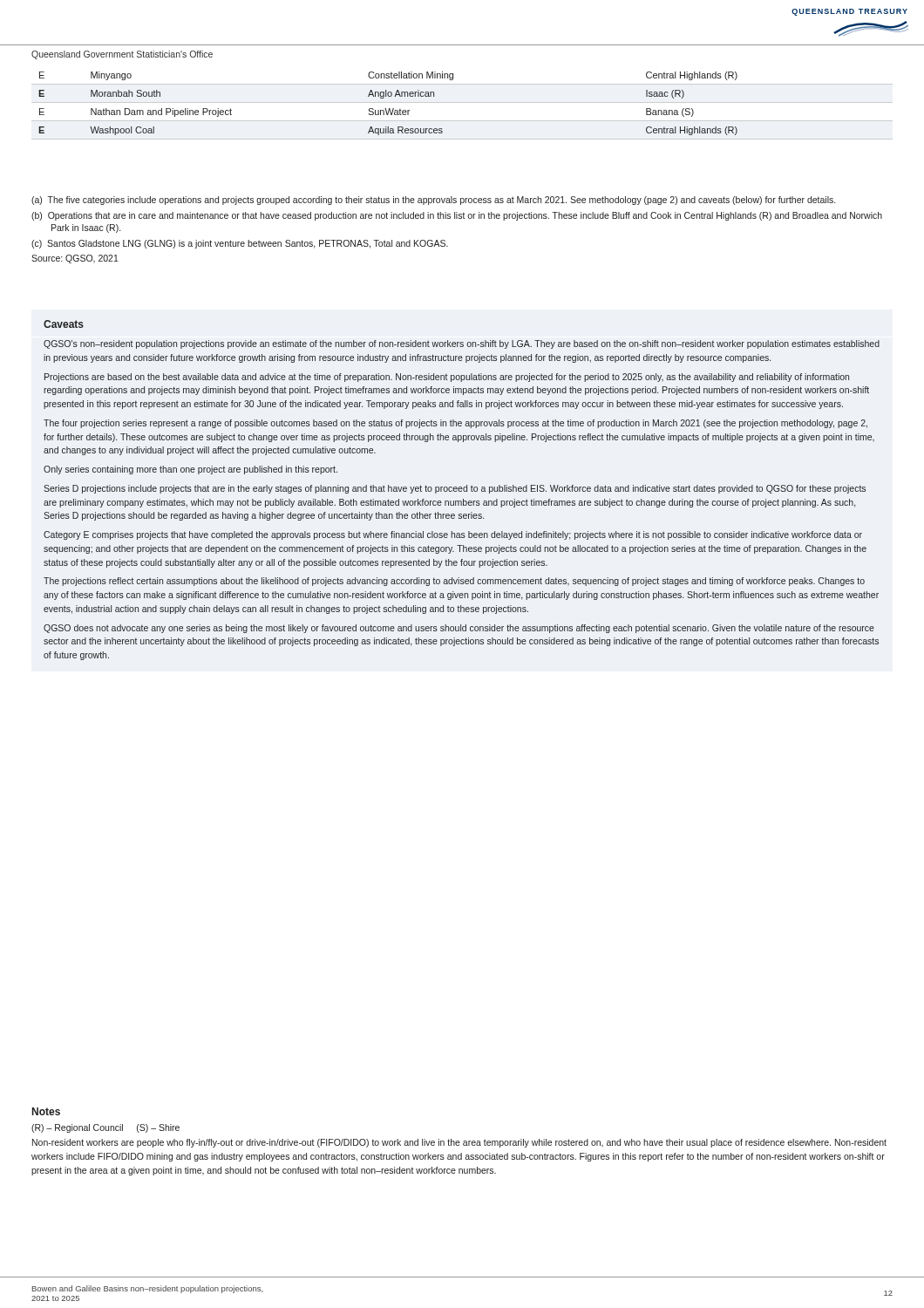The width and height of the screenshot is (924, 1308).
Task: Find the table that mentions "Constellation Mining"
Action: point(462,103)
